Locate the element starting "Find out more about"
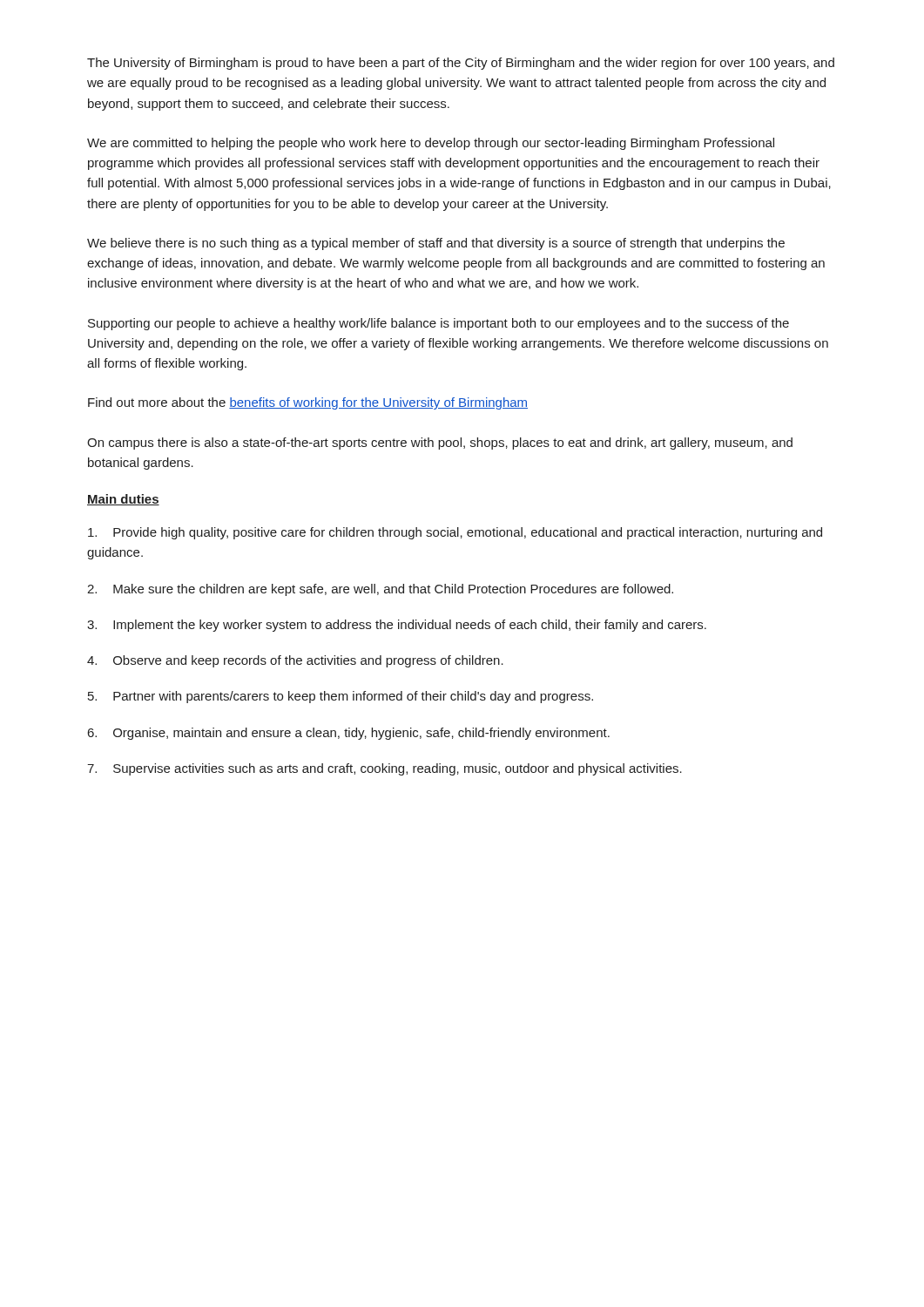The height and width of the screenshot is (1307, 924). pyautogui.click(x=307, y=402)
